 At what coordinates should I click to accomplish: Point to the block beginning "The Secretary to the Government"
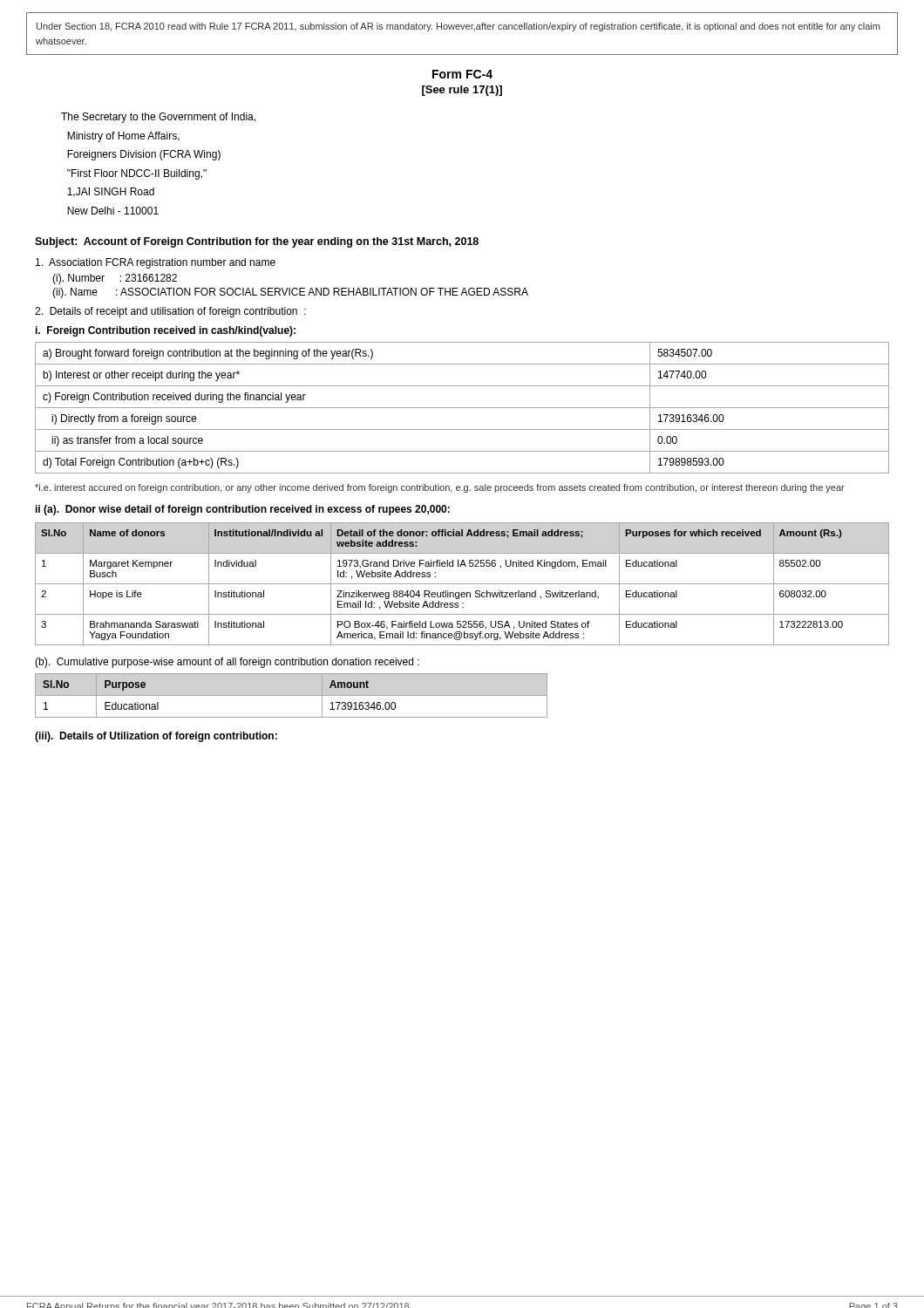(x=159, y=164)
